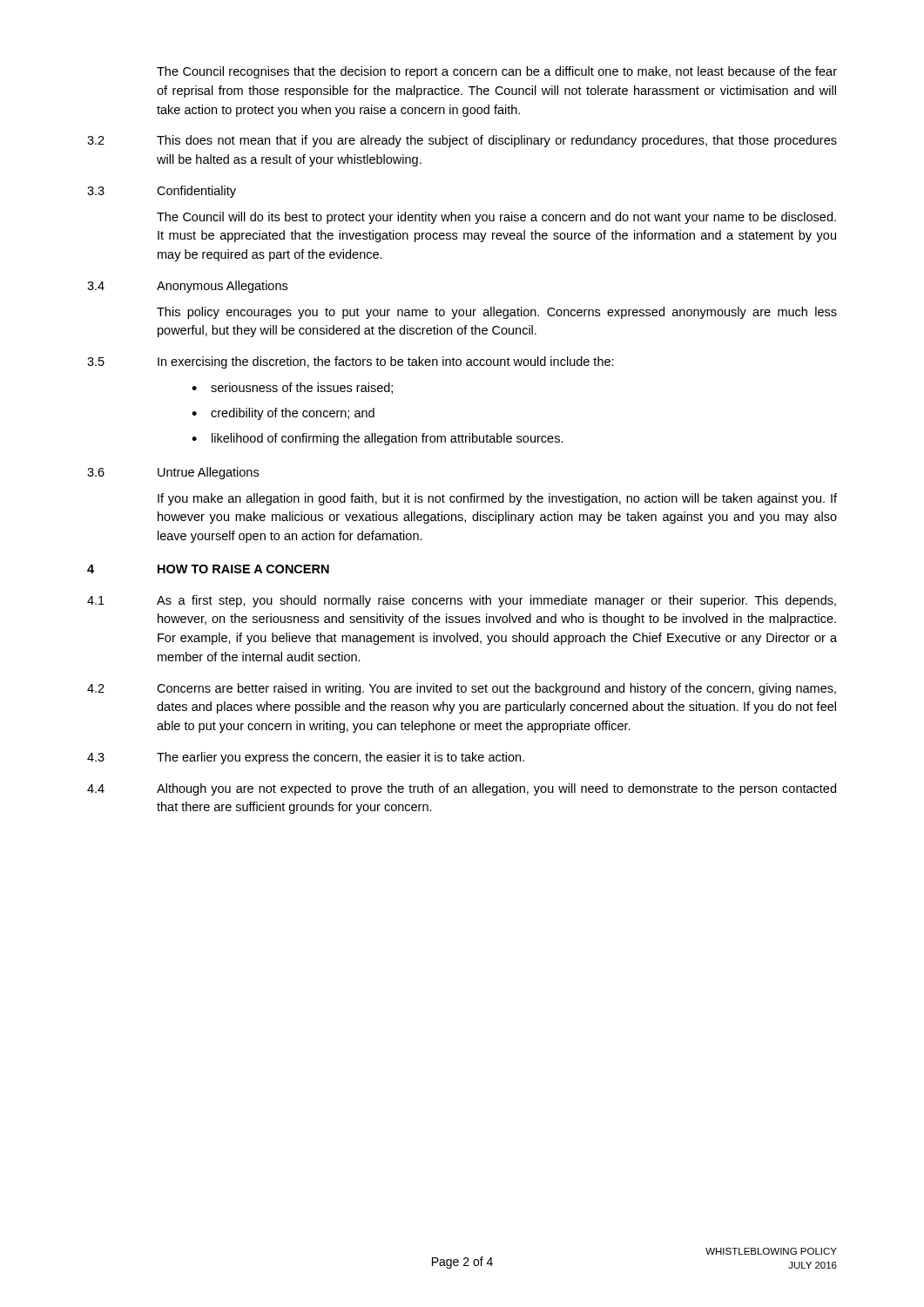Find the block starting "• likelihood of confirming the"
This screenshot has width=924, height=1307.
[x=378, y=440]
